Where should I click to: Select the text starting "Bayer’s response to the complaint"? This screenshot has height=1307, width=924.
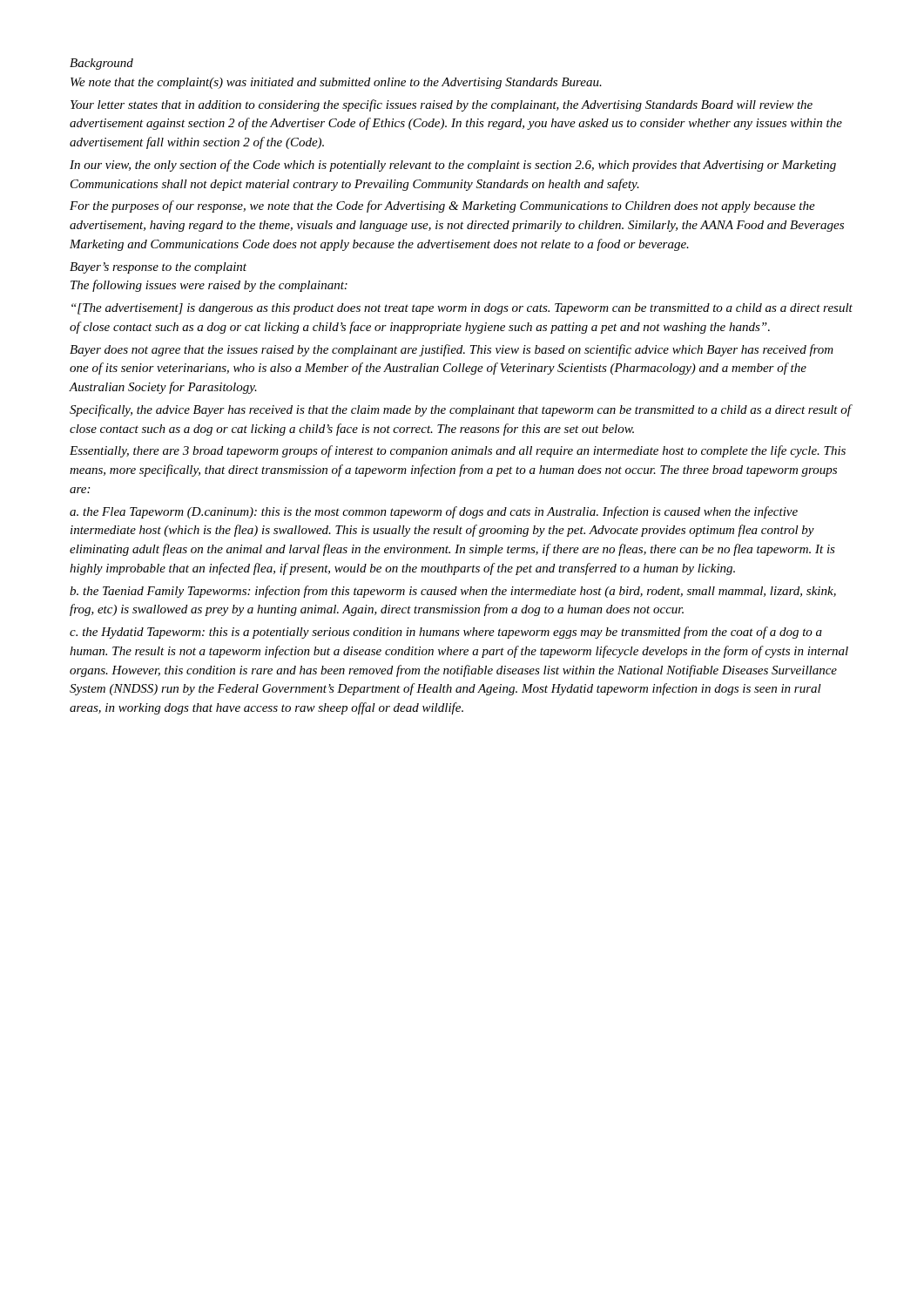tap(158, 266)
